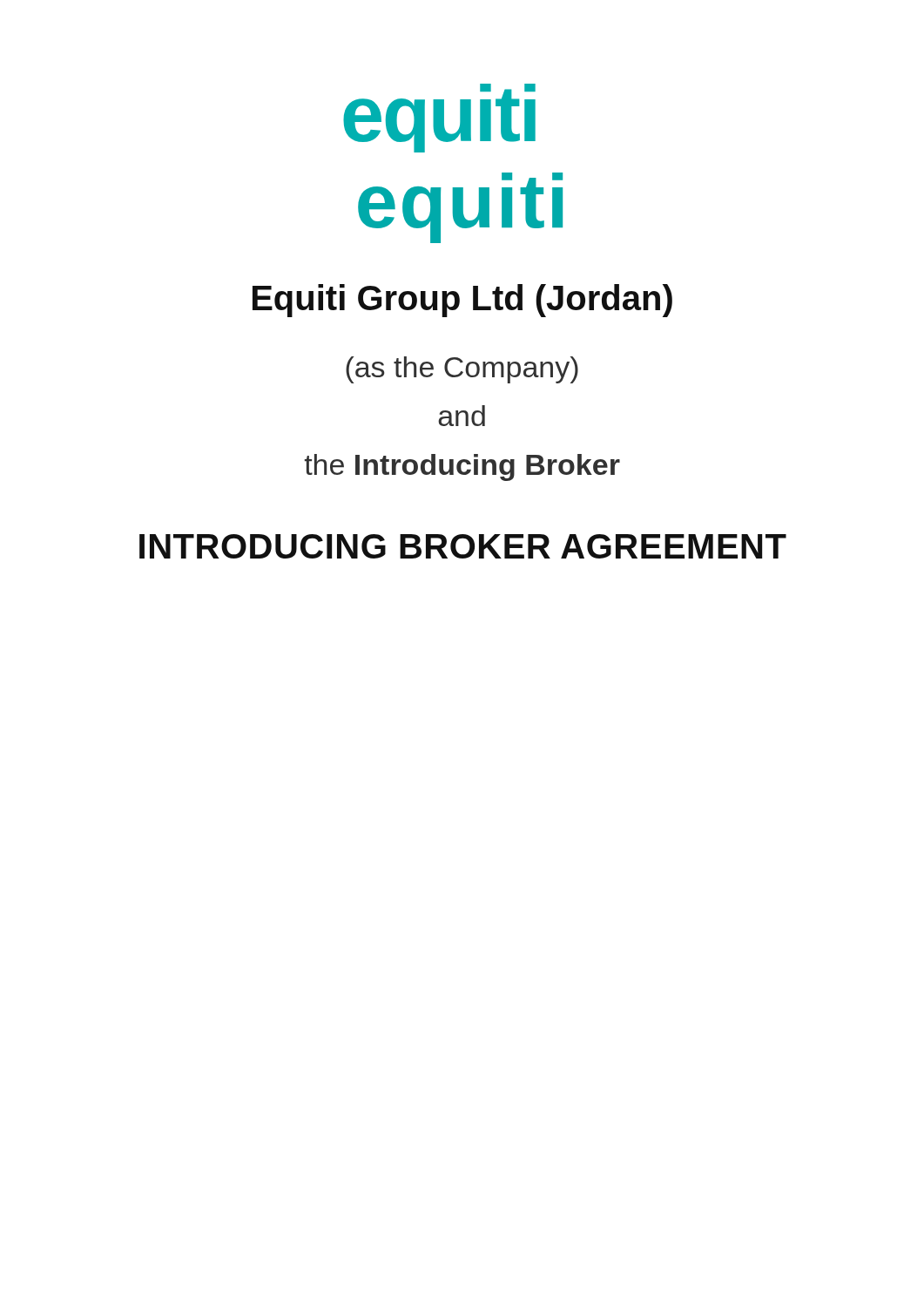Click on the text starting "(as the Company) and the Introducing Broker"
This screenshot has width=924, height=1307.
[462, 416]
